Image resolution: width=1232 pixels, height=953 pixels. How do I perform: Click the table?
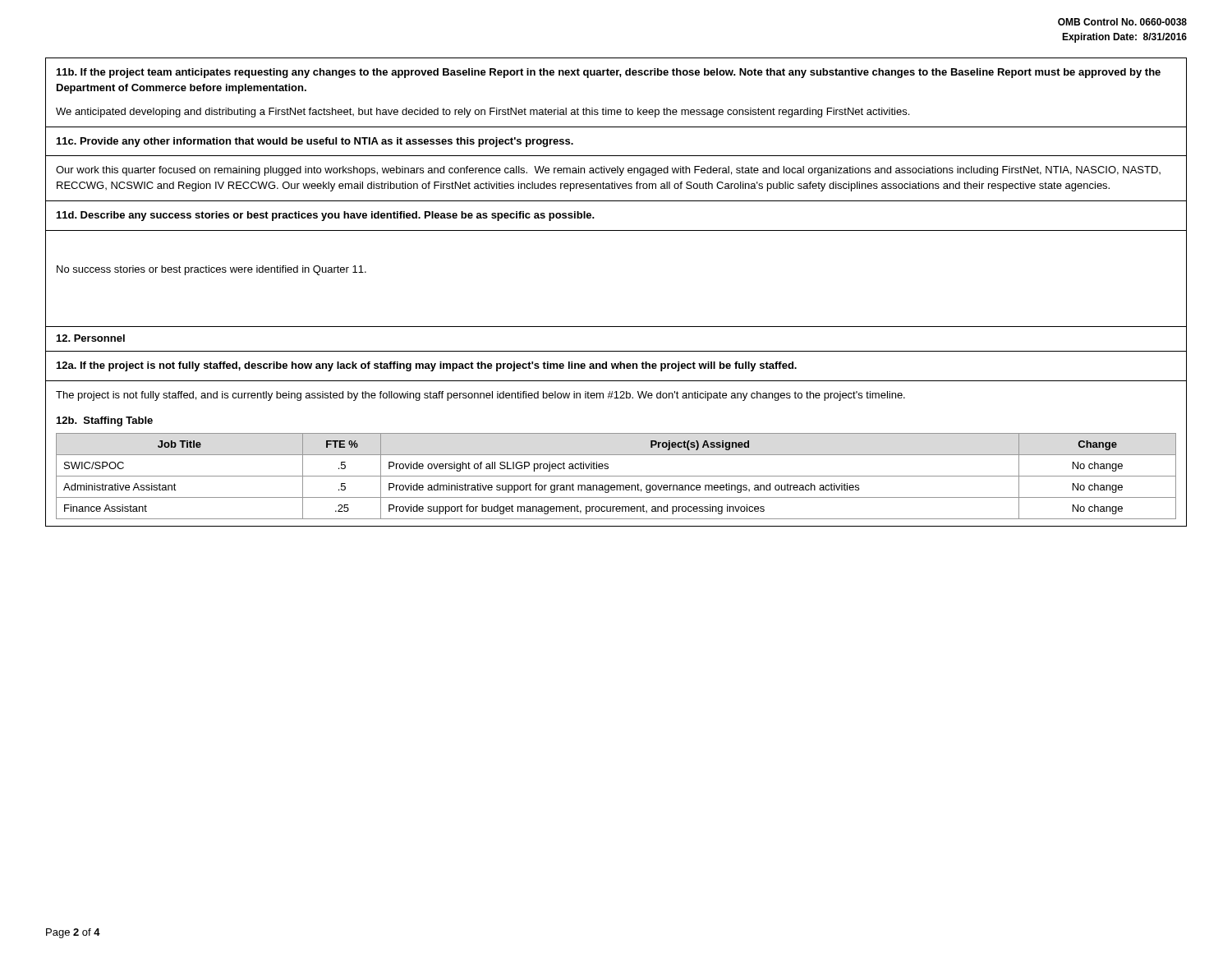click(x=616, y=476)
